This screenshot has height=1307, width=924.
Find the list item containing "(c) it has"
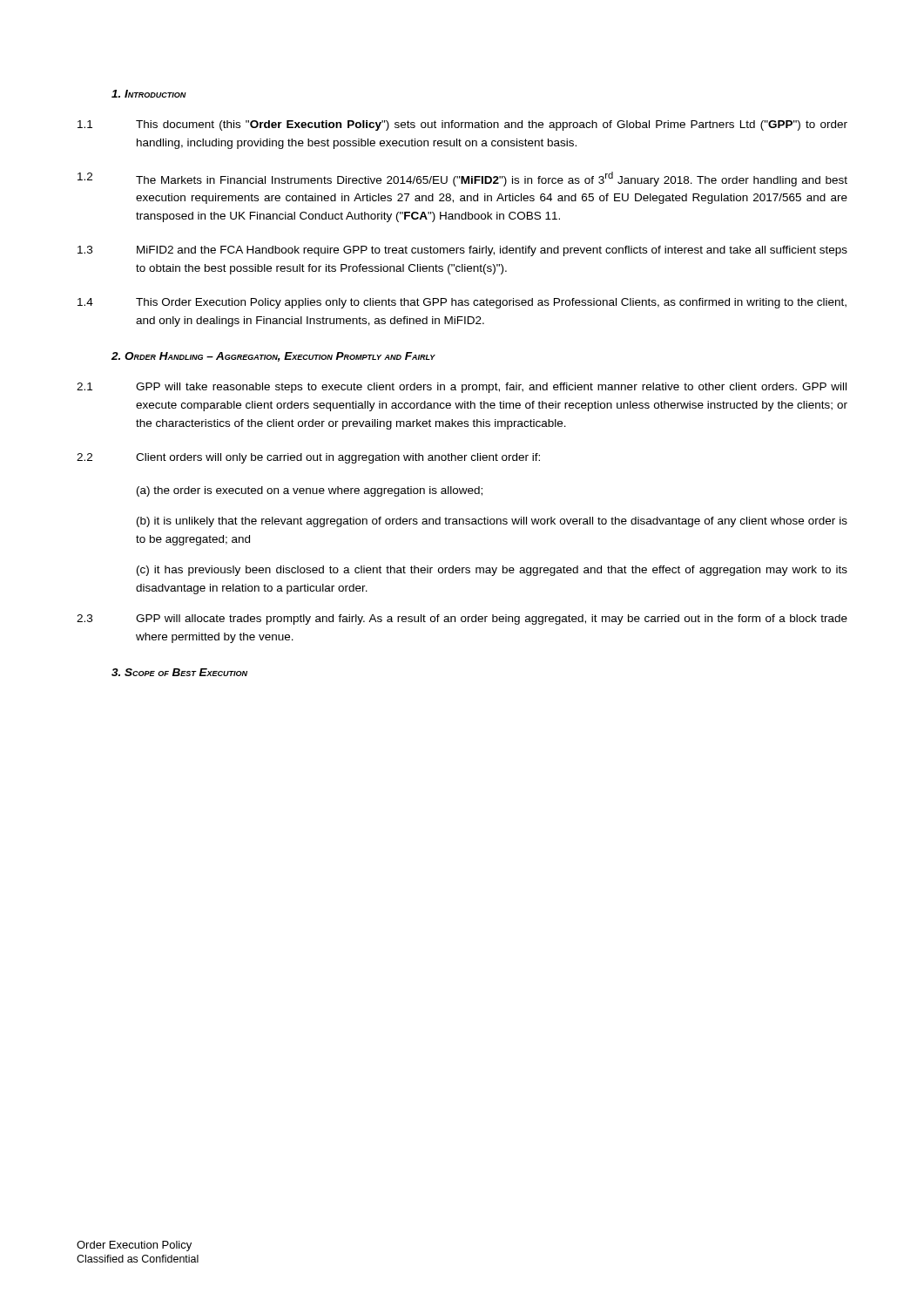coord(492,579)
